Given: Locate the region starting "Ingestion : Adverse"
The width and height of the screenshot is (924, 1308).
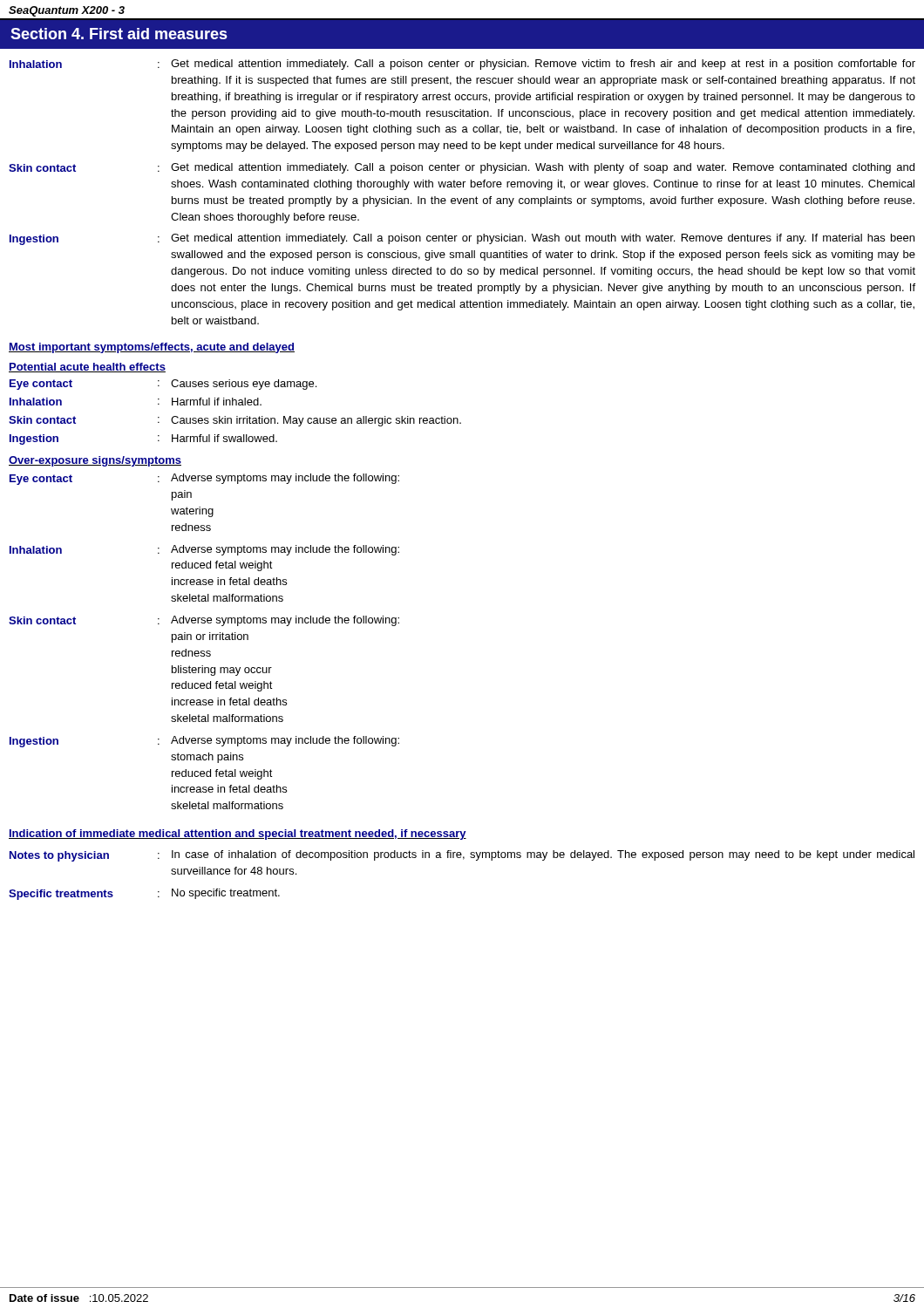Looking at the screenshot, I should point(204,742).
